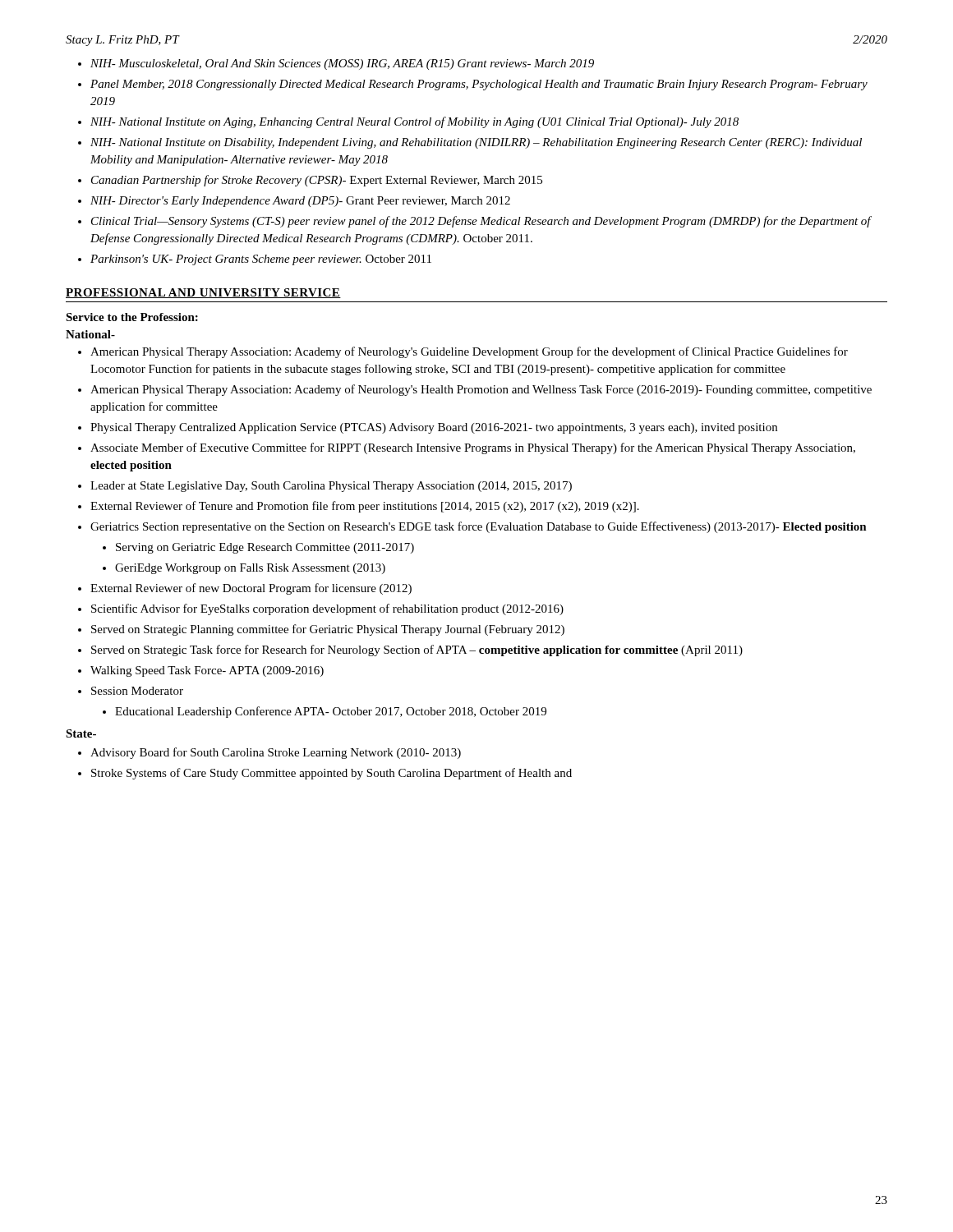Locate the block of text that opens with "Stroke Systems of"
Screen dimensions: 1232x953
tap(489, 773)
